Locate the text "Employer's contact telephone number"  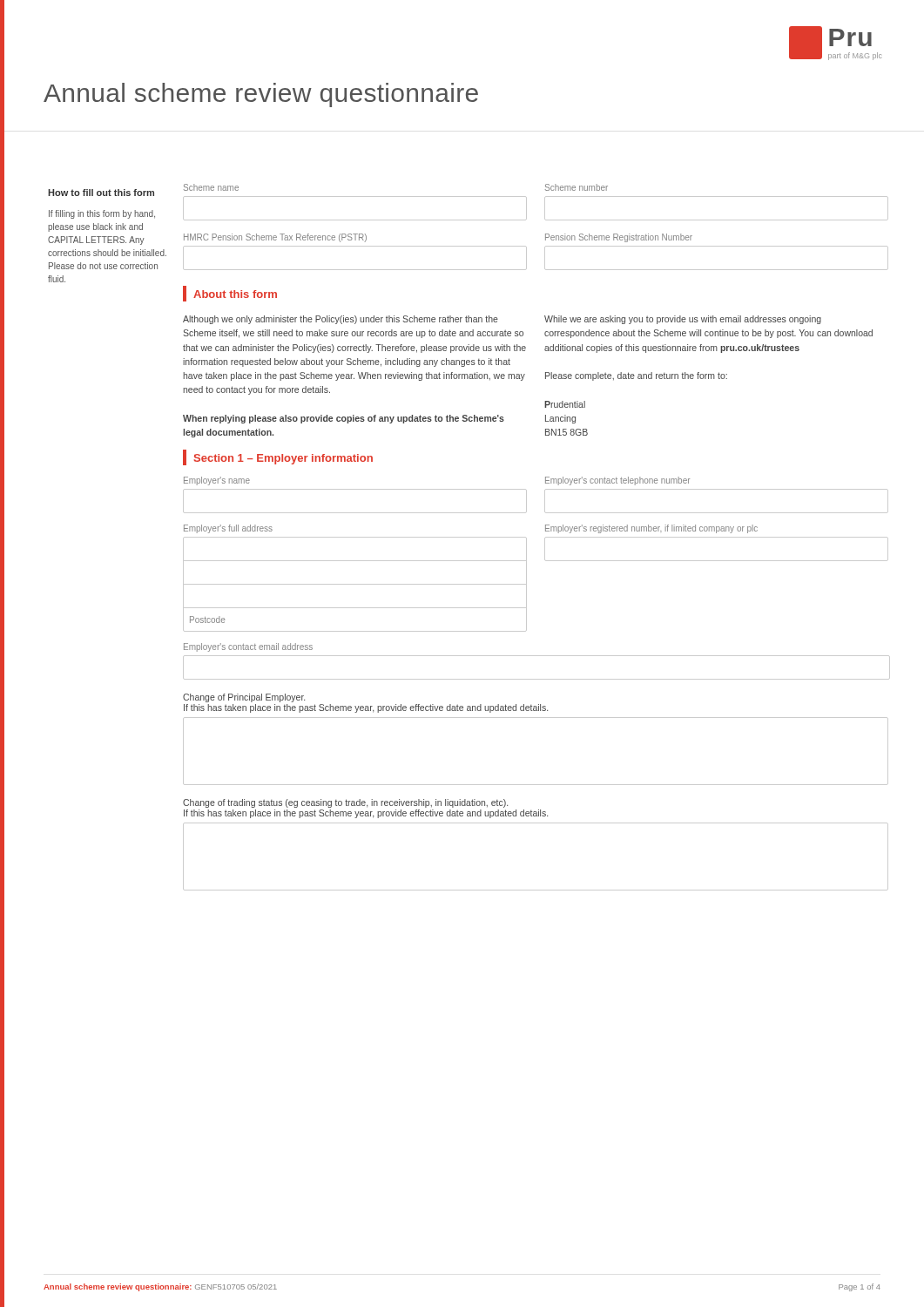(716, 495)
